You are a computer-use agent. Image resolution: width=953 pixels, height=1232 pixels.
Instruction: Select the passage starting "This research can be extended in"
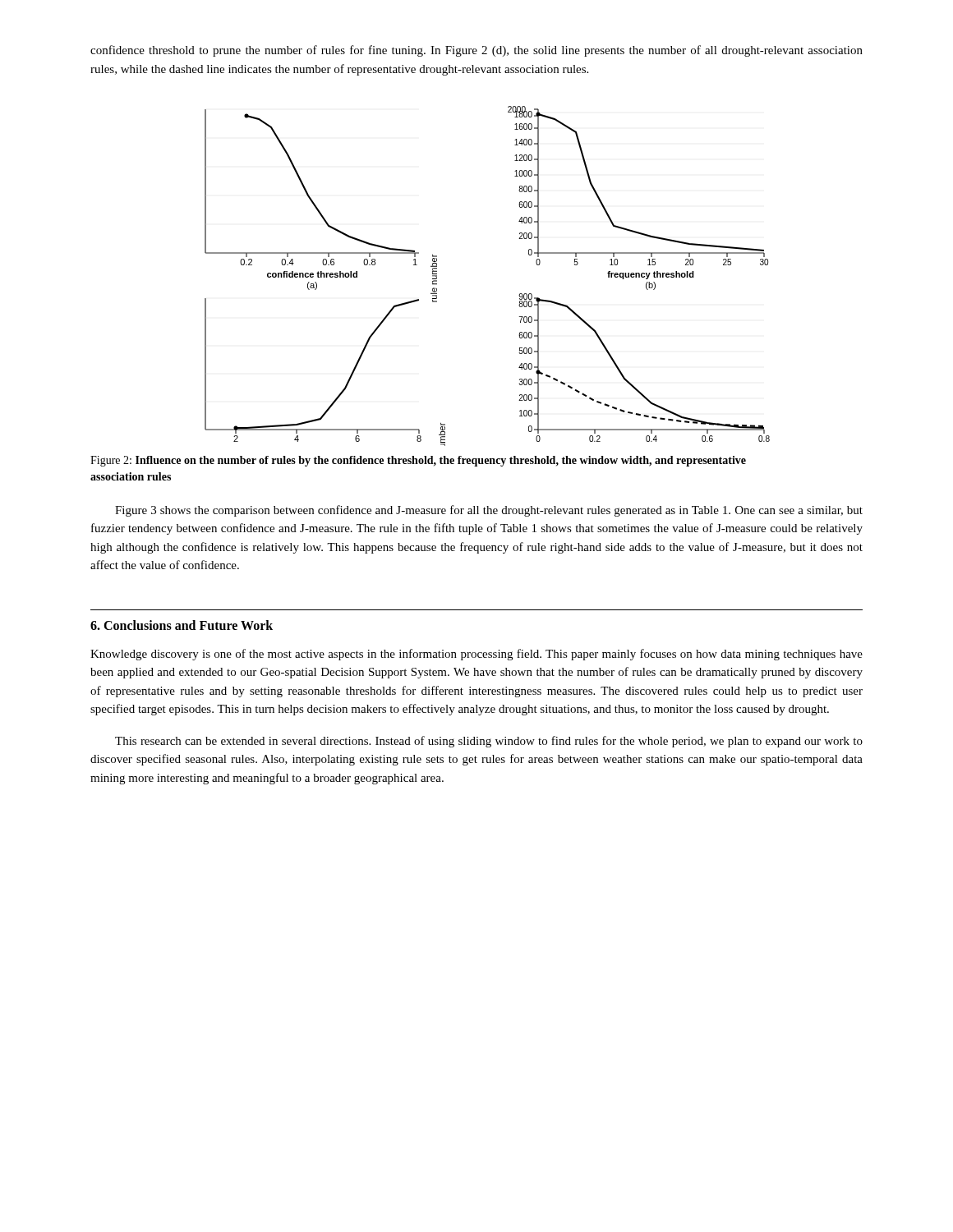pyautogui.click(x=476, y=759)
